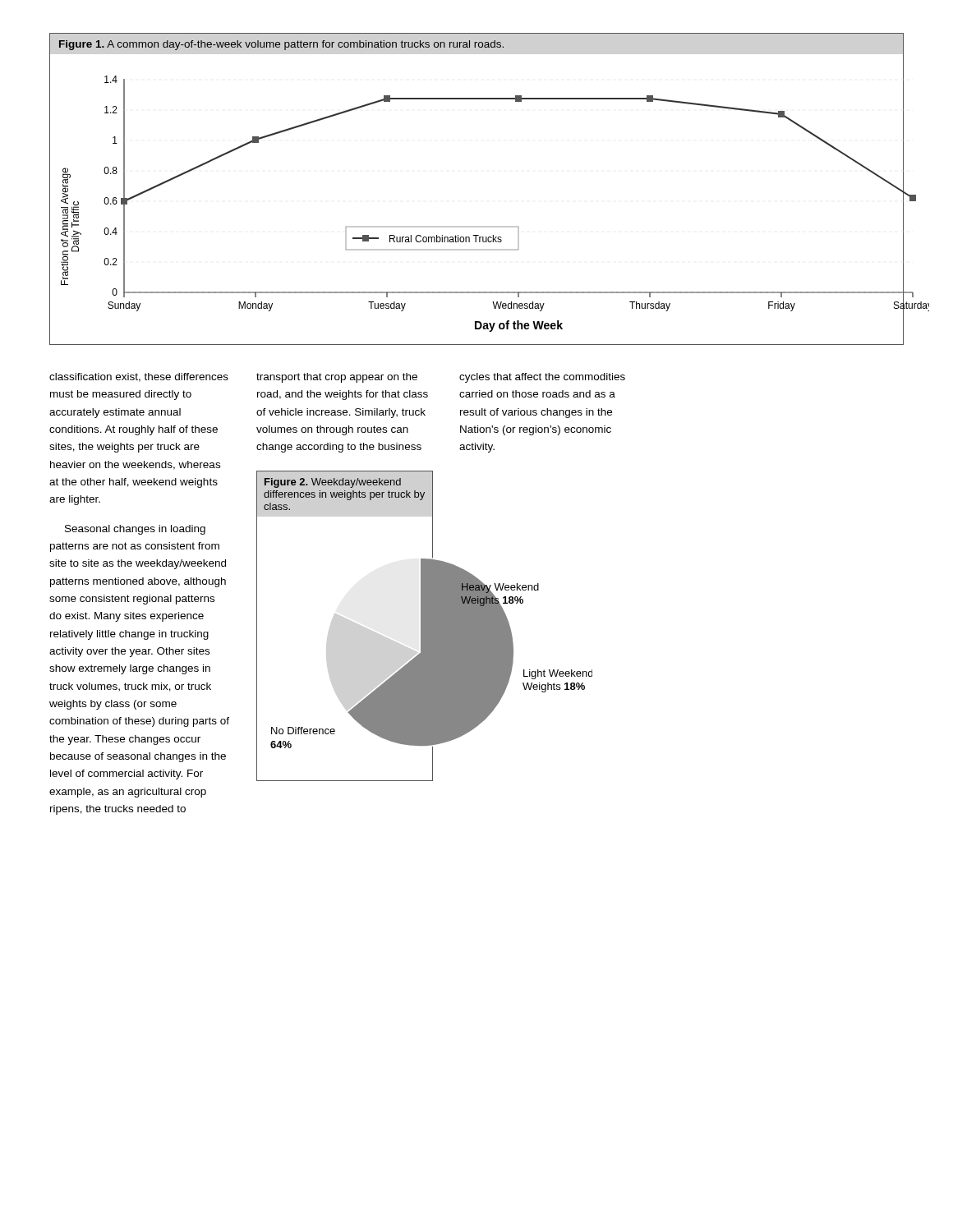Click on the region starting "Seasonal changes in loading"
Image resolution: width=953 pixels, height=1232 pixels.
pos(139,668)
